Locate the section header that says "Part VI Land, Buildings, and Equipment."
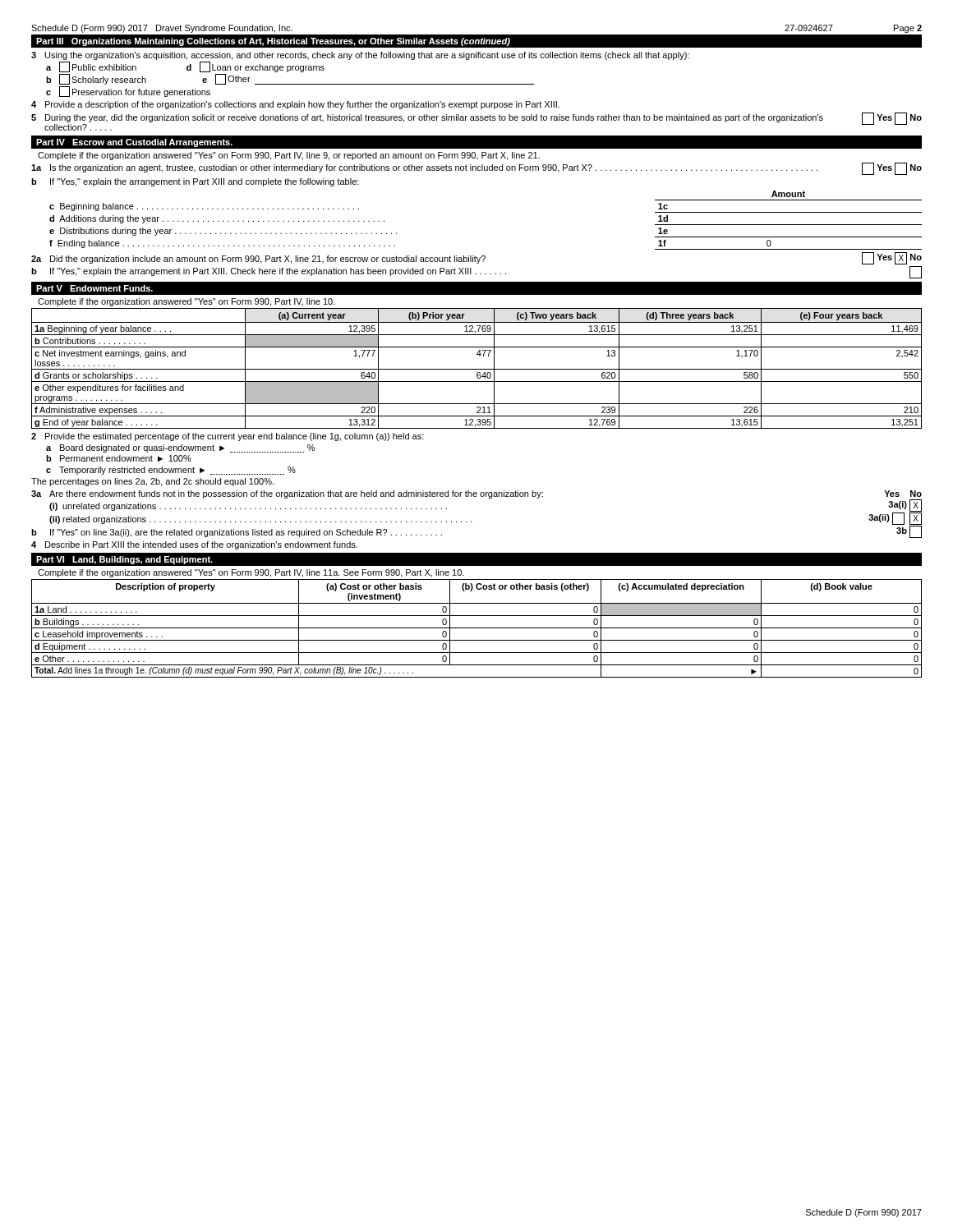953x1232 pixels. click(x=125, y=559)
